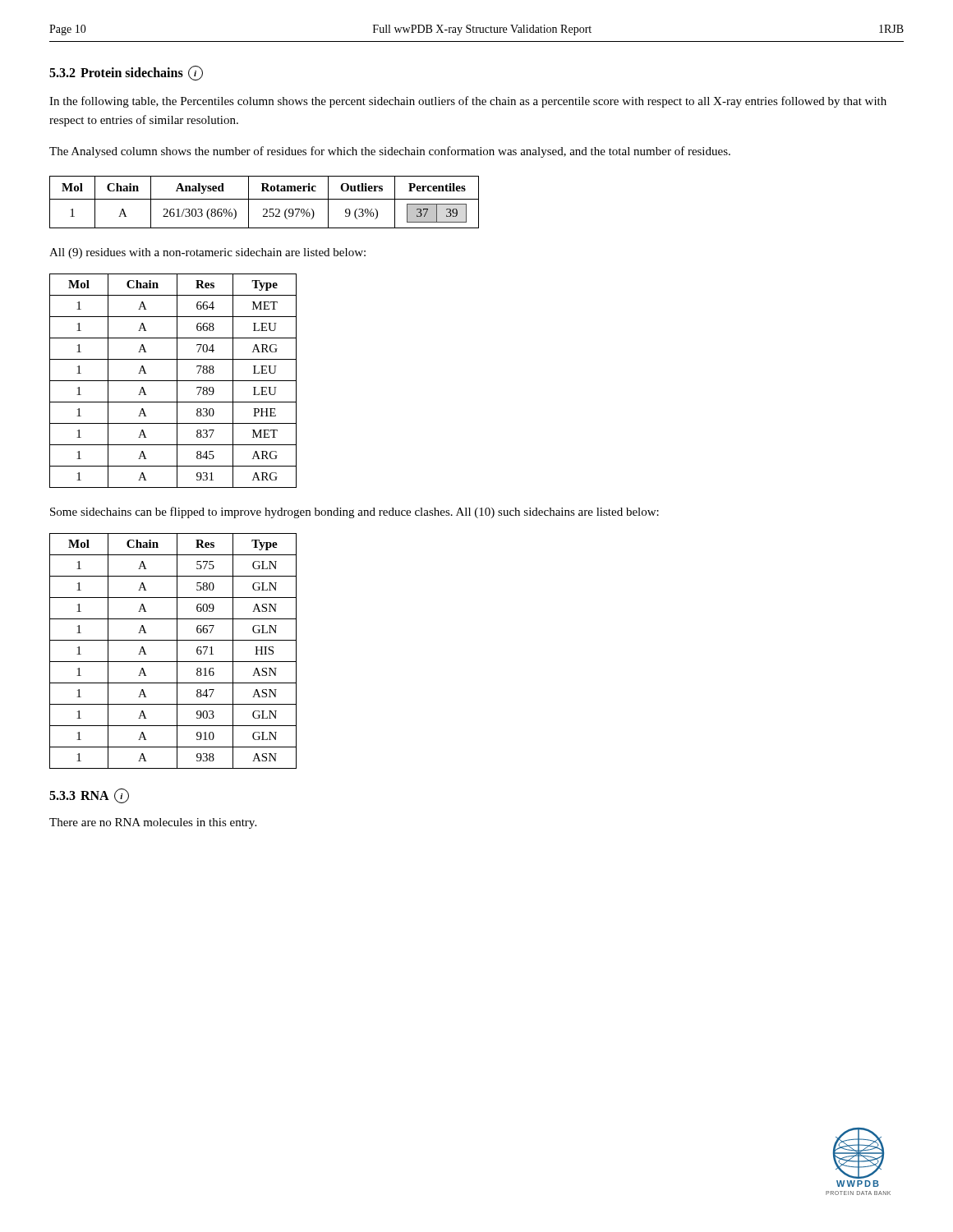953x1232 pixels.
Task: Find the block on this page that starts "There are no RNA molecules in"
Action: (x=153, y=822)
